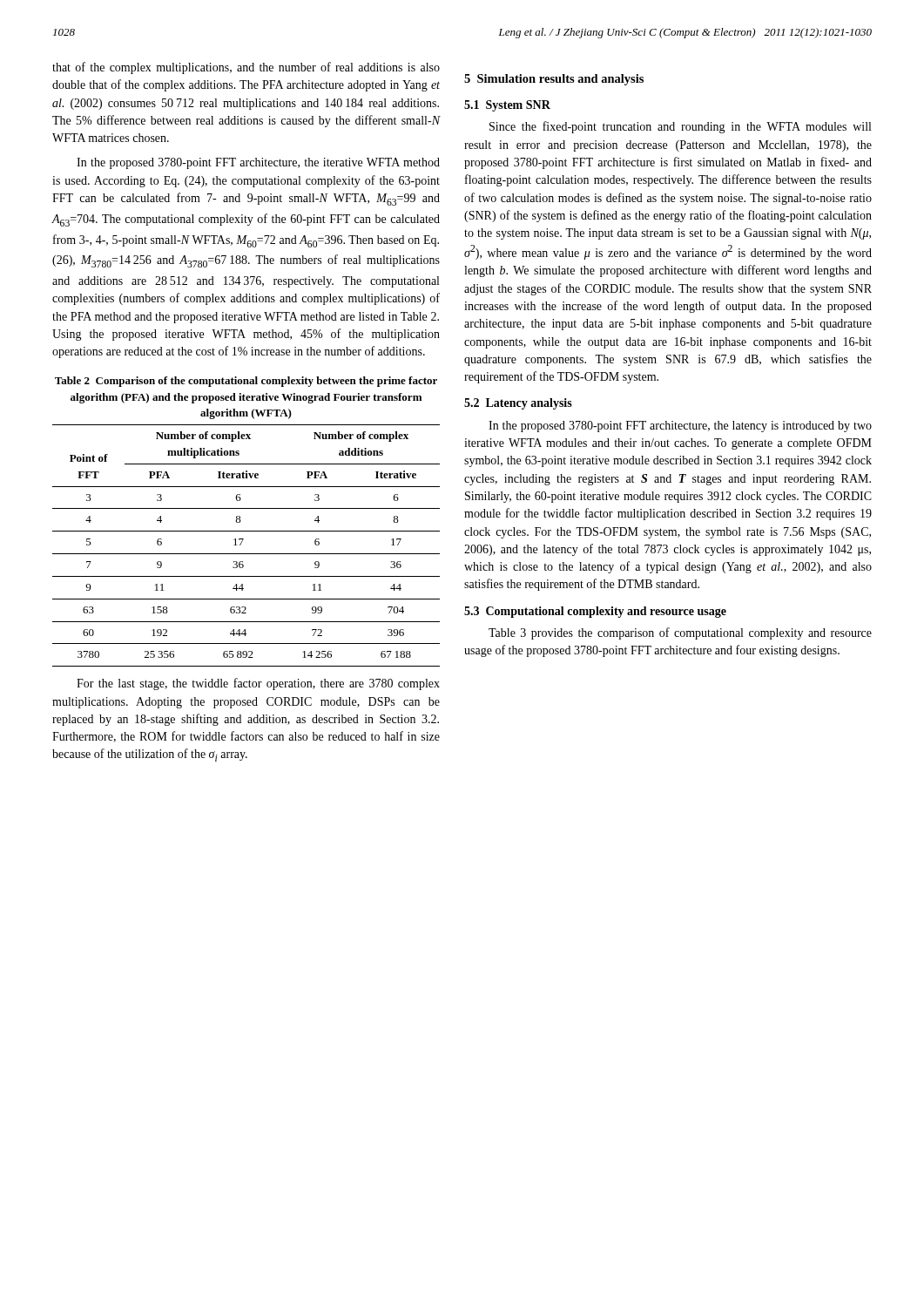Click on the section header that reads "5.1 System SNR"
924x1307 pixels.
tap(507, 105)
